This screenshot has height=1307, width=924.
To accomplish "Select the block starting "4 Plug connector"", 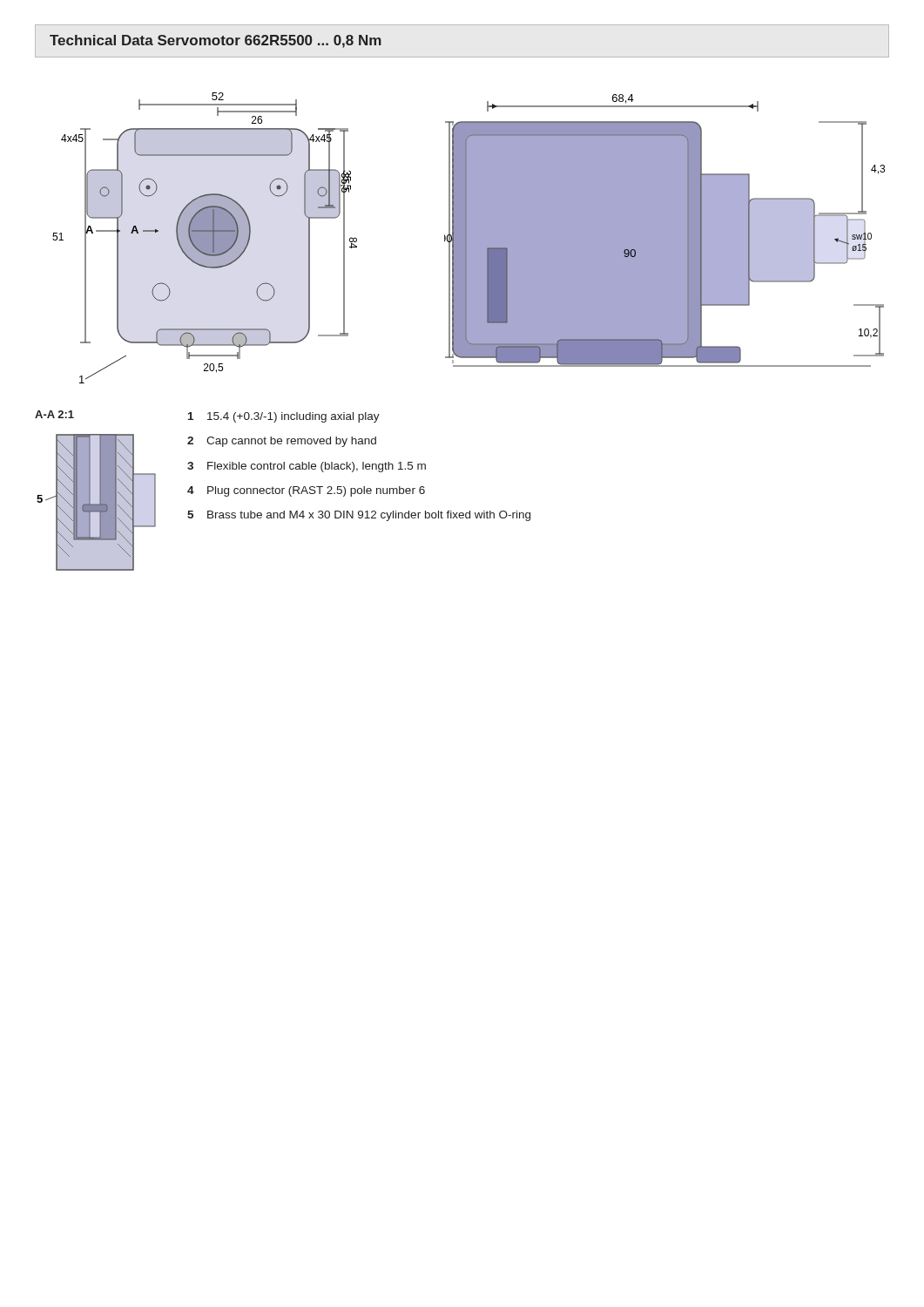I will click(x=306, y=490).
